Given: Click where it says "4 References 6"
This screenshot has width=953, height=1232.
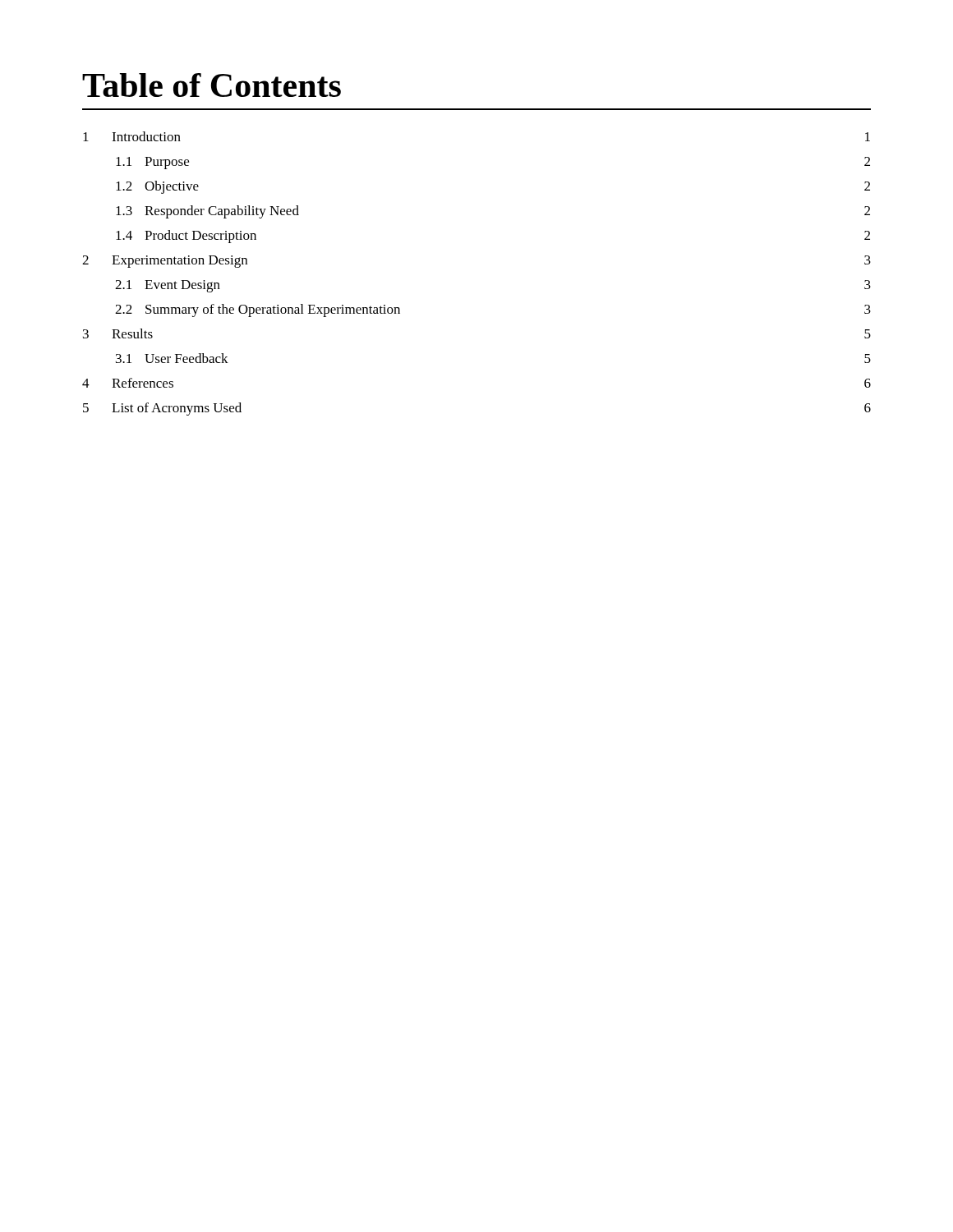Looking at the screenshot, I should coord(141,382).
